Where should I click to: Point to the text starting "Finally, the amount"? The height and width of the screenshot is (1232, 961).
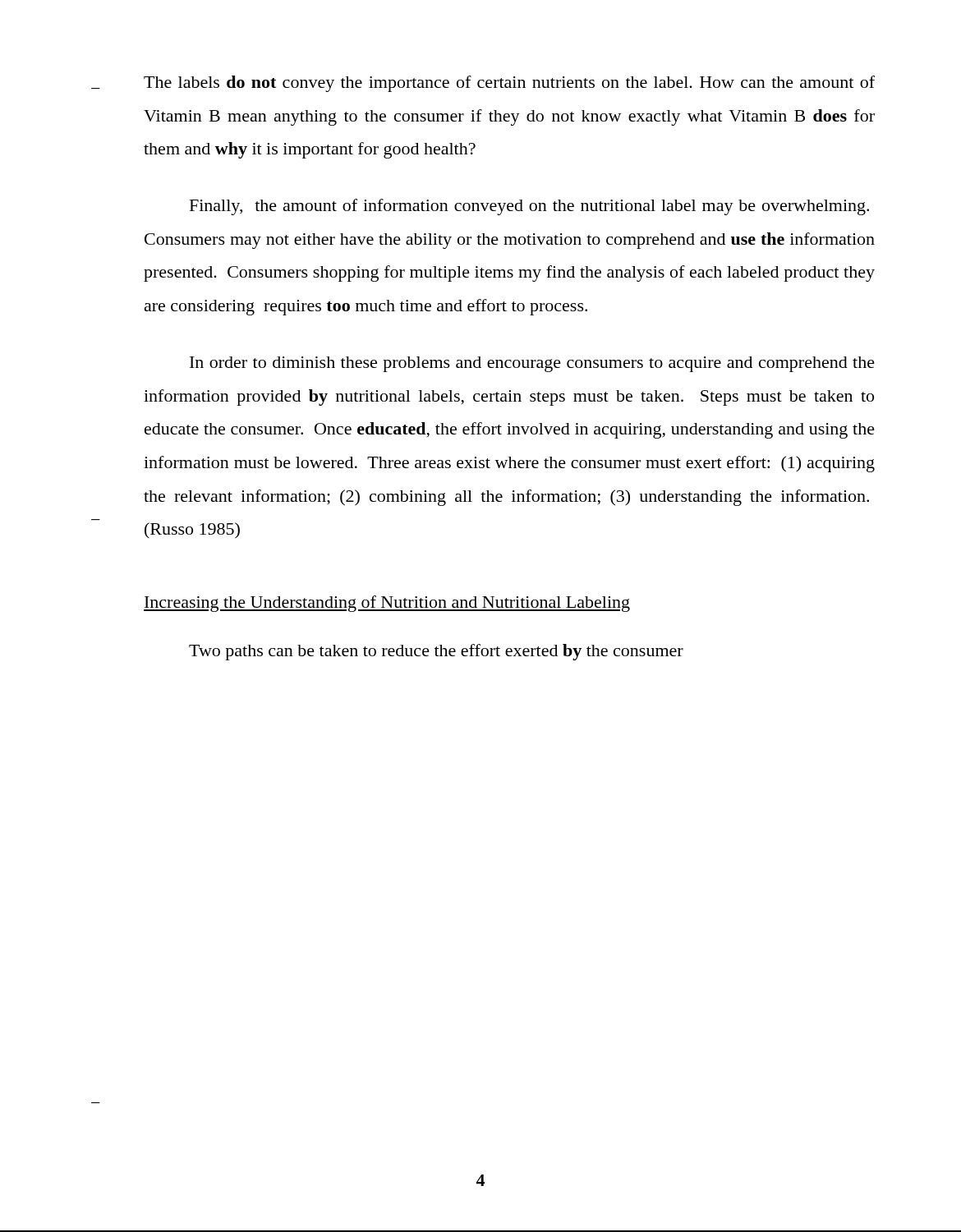pyautogui.click(x=509, y=255)
